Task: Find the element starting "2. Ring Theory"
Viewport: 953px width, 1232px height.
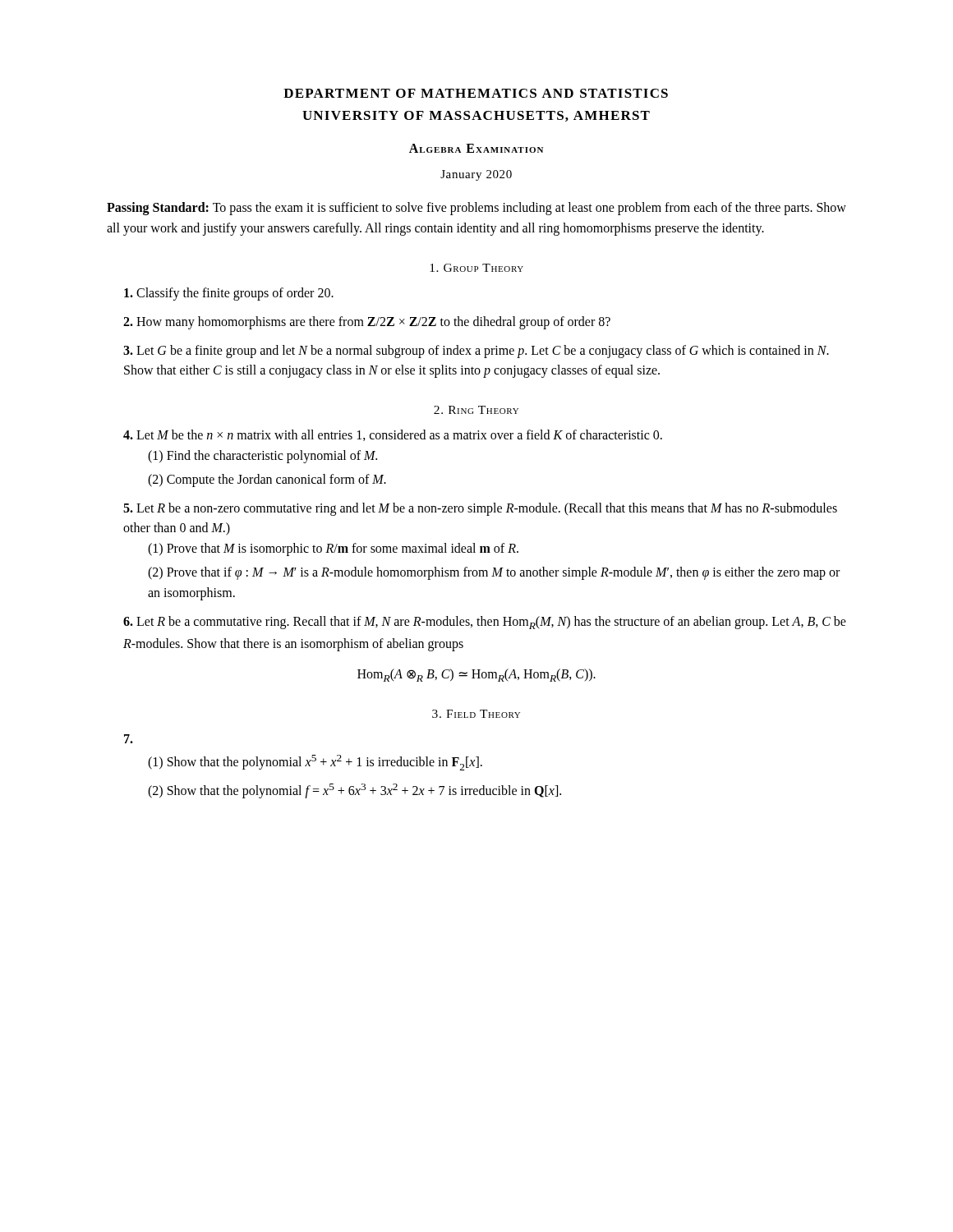Action: pyautogui.click(x=476, y=410)
